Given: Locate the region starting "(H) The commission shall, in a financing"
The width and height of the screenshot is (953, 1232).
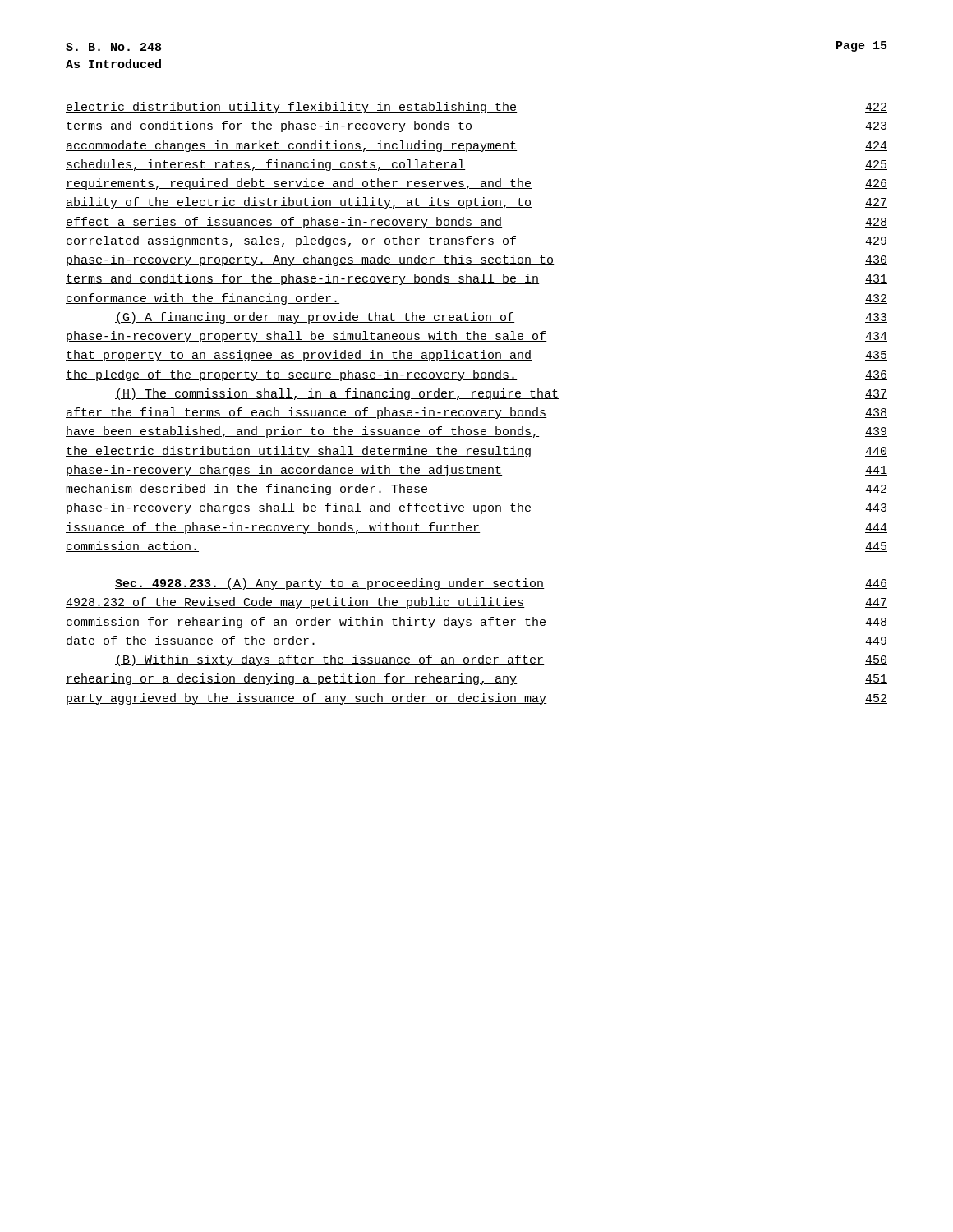Looking at the screenshot, I should (476, 471).
